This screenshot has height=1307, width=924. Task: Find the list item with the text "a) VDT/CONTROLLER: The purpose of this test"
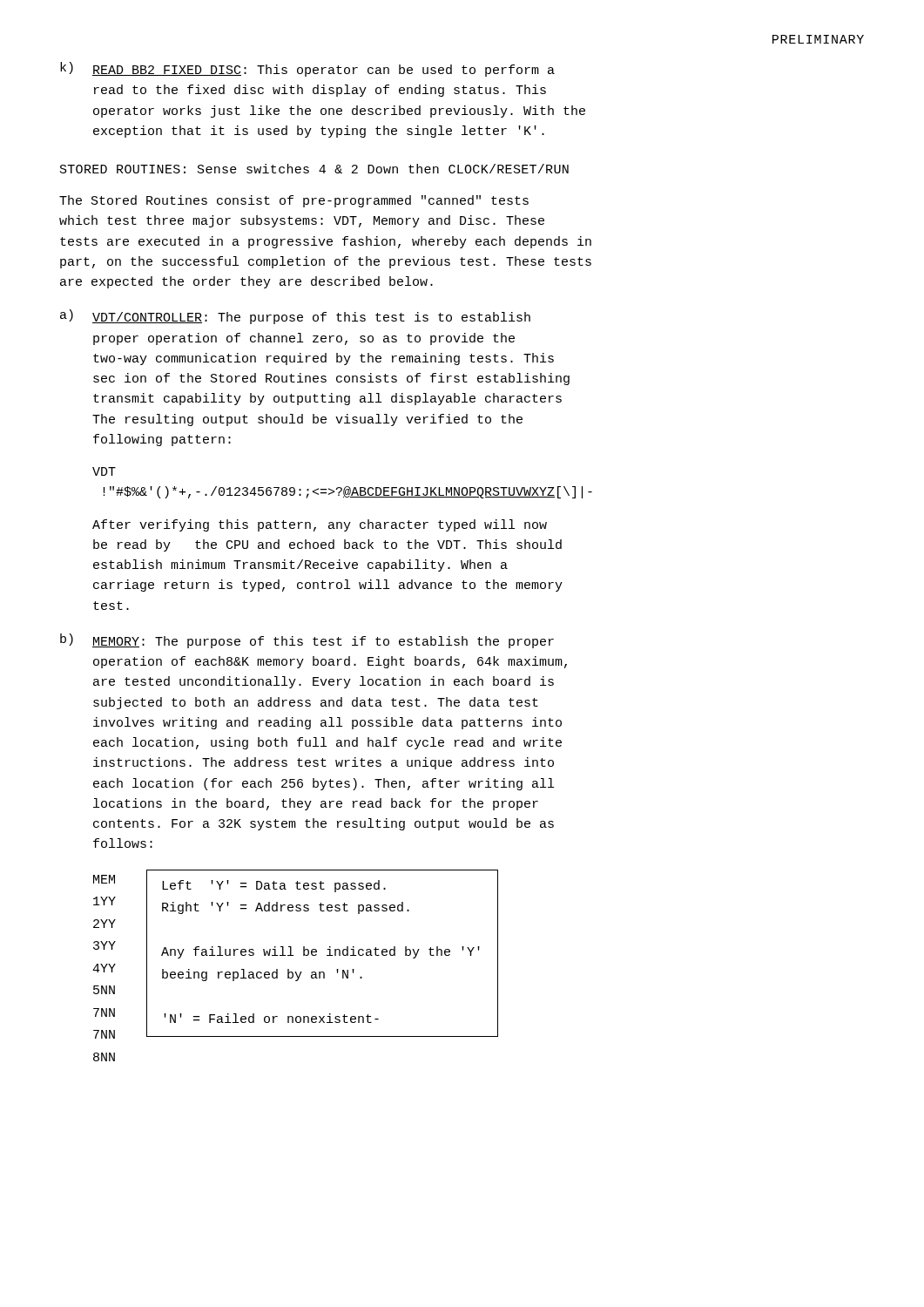(315, 380)
